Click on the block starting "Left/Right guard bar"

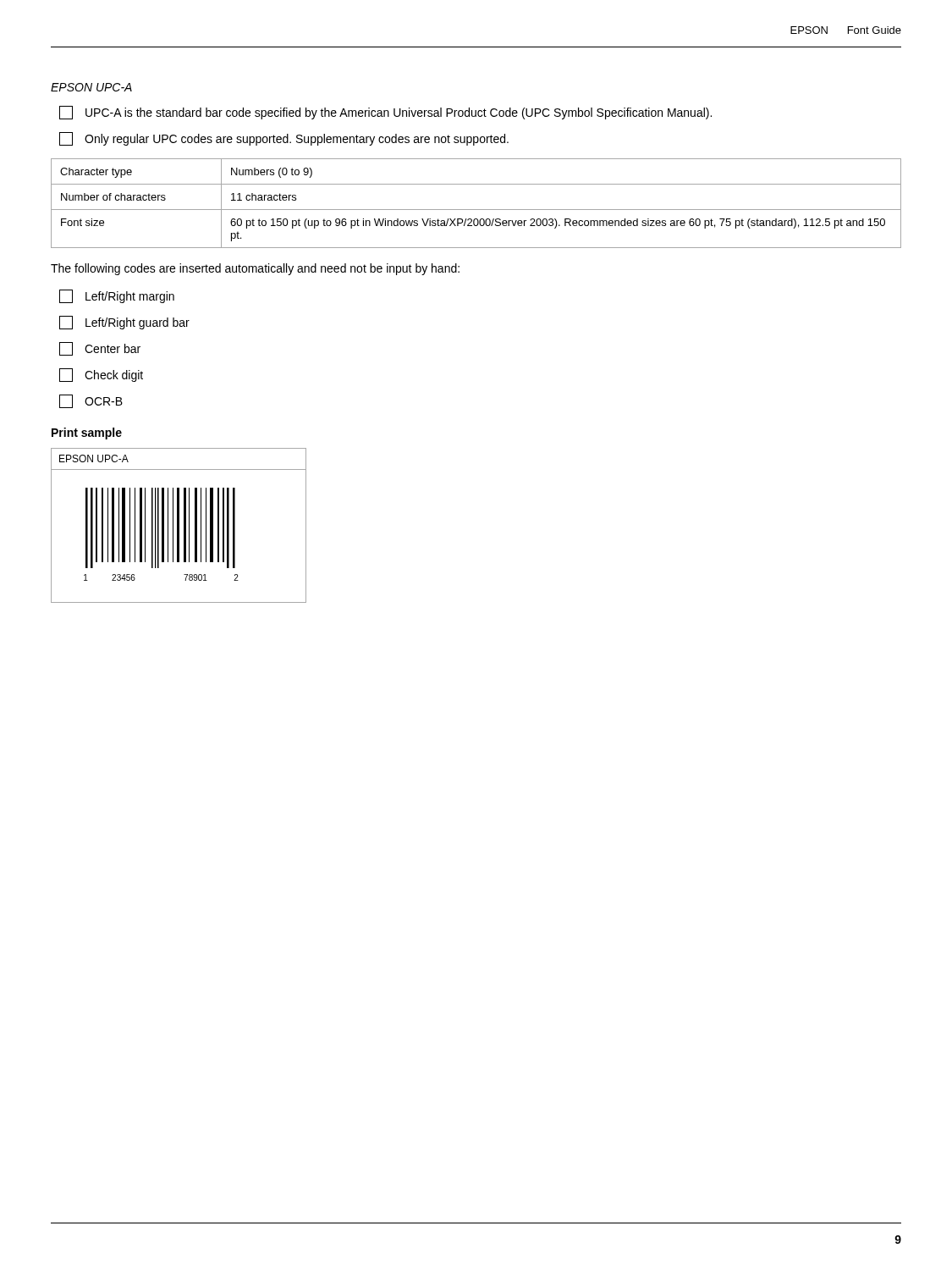pyautogui.click(x=124, y=323)
